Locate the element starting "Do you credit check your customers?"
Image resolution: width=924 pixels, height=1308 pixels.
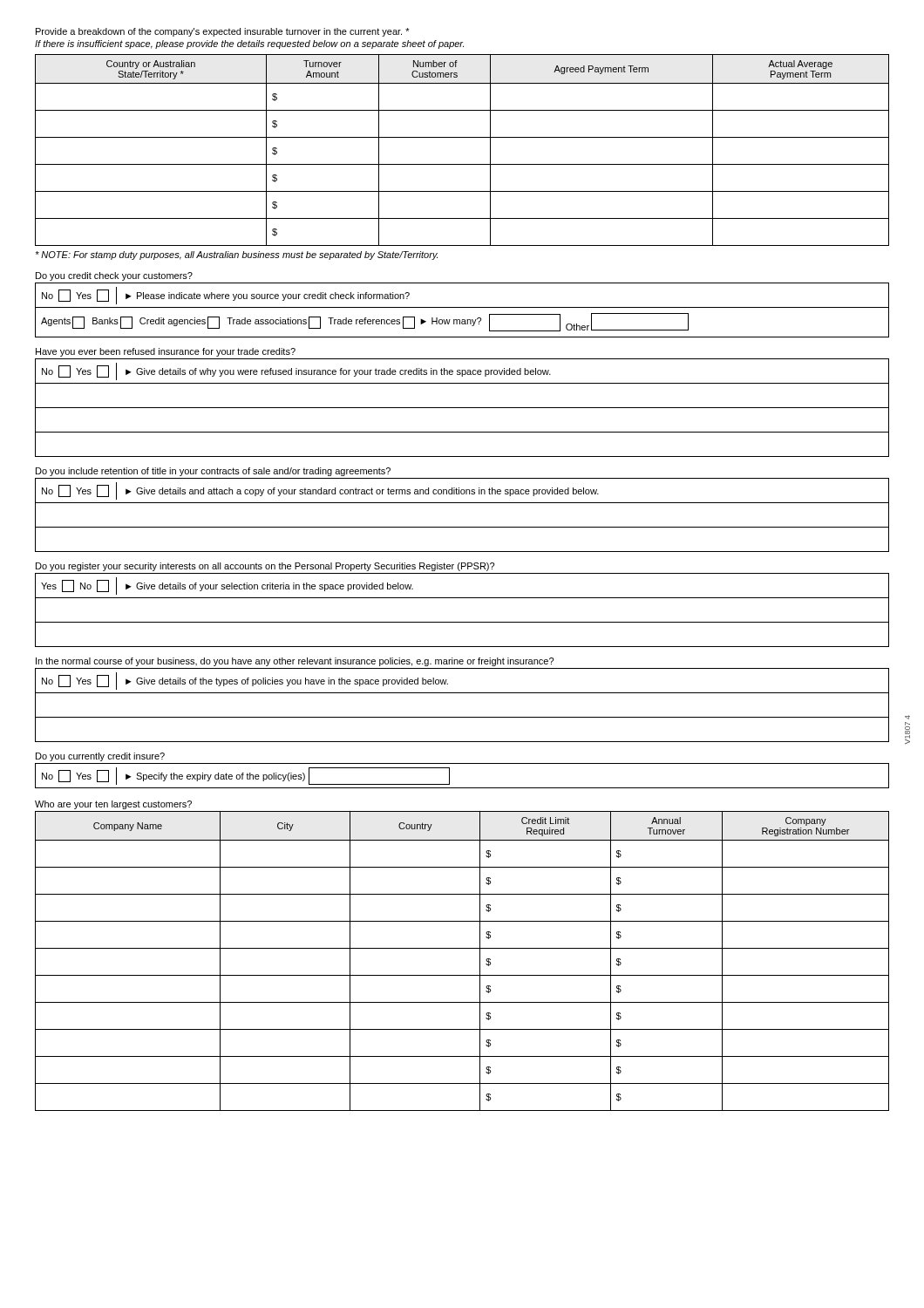click(x=114, y=276)
